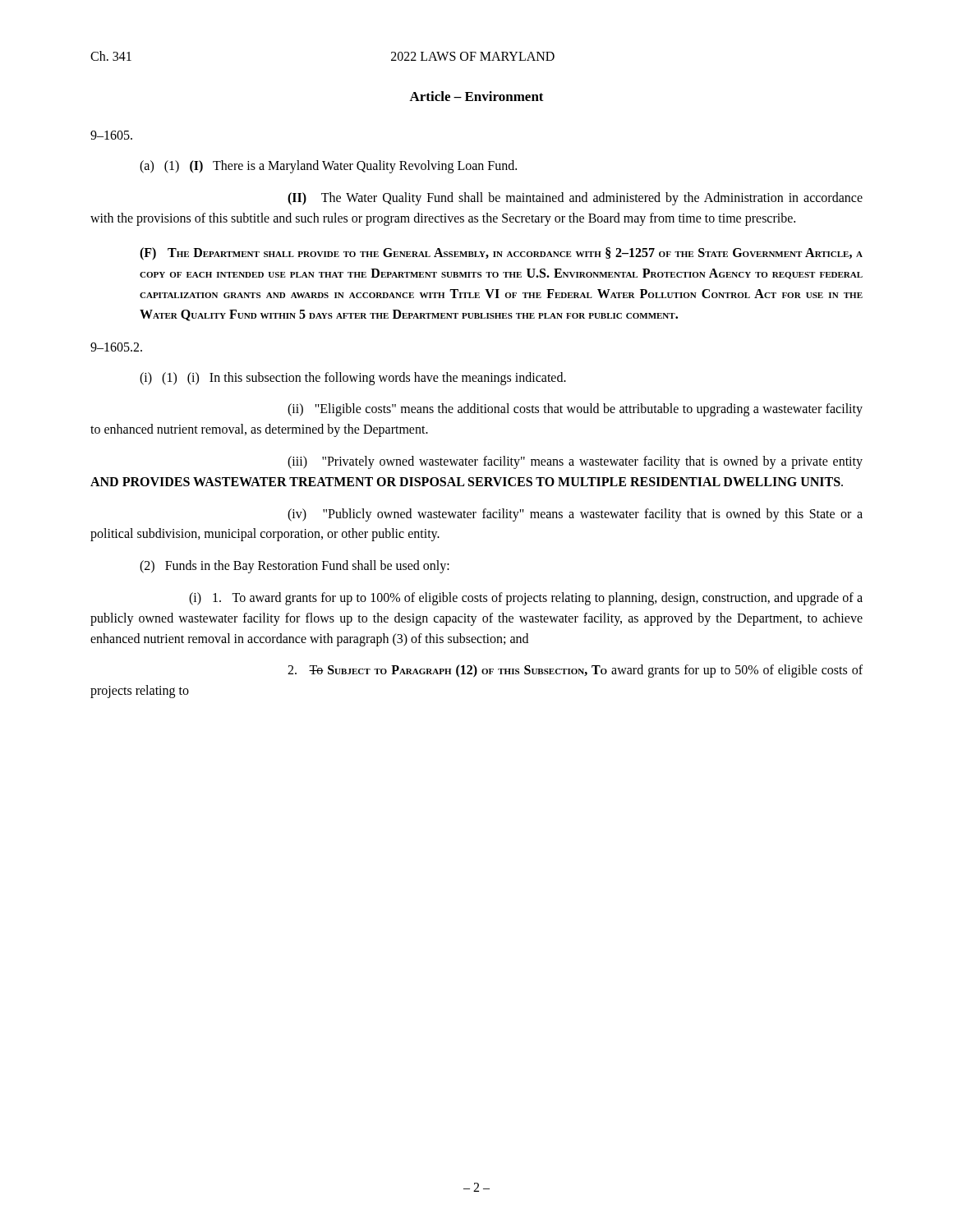The image size is (953, 1232).
Task: Point to the block beginning "(iv) "Publicly owned wastewater facility" means a wastewater"
Action: pos(476,524)
